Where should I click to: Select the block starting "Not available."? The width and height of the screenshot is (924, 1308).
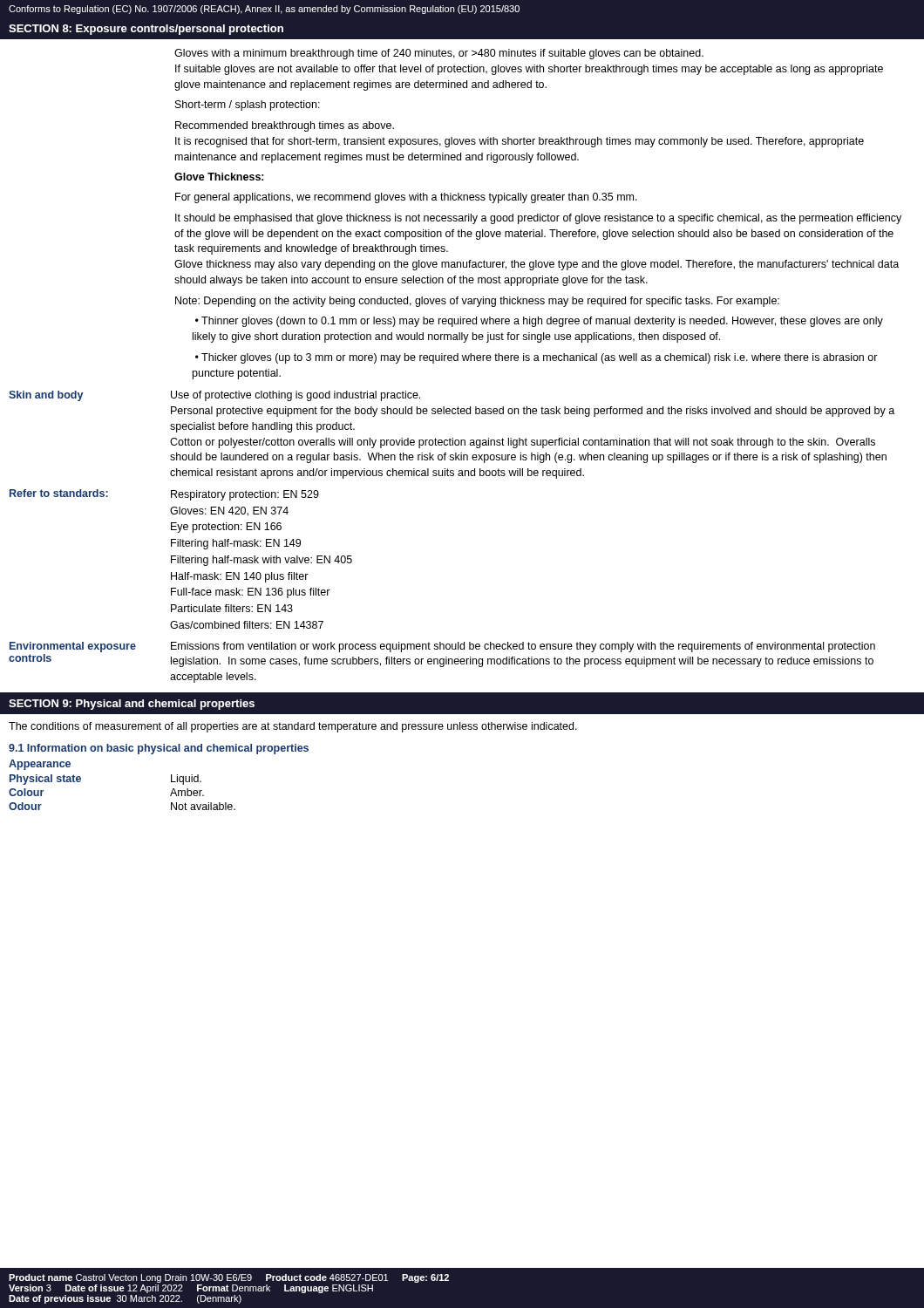tap(203, 806)
